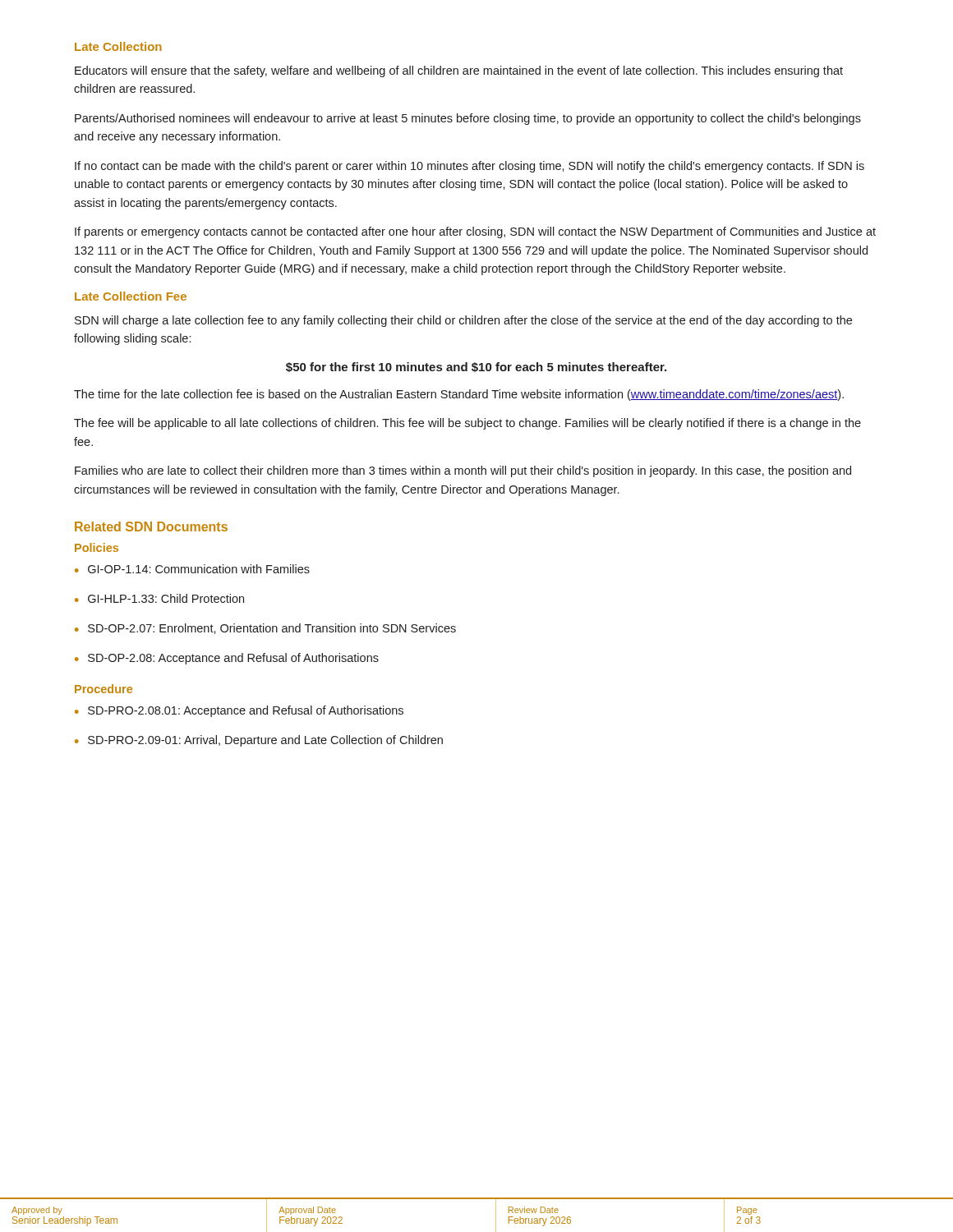Image resolution: width=953 pixels, height=1232 pixels.
Task: Click on the text block that says "If no contact can be made with the"
Action: [x=469, y=184]
